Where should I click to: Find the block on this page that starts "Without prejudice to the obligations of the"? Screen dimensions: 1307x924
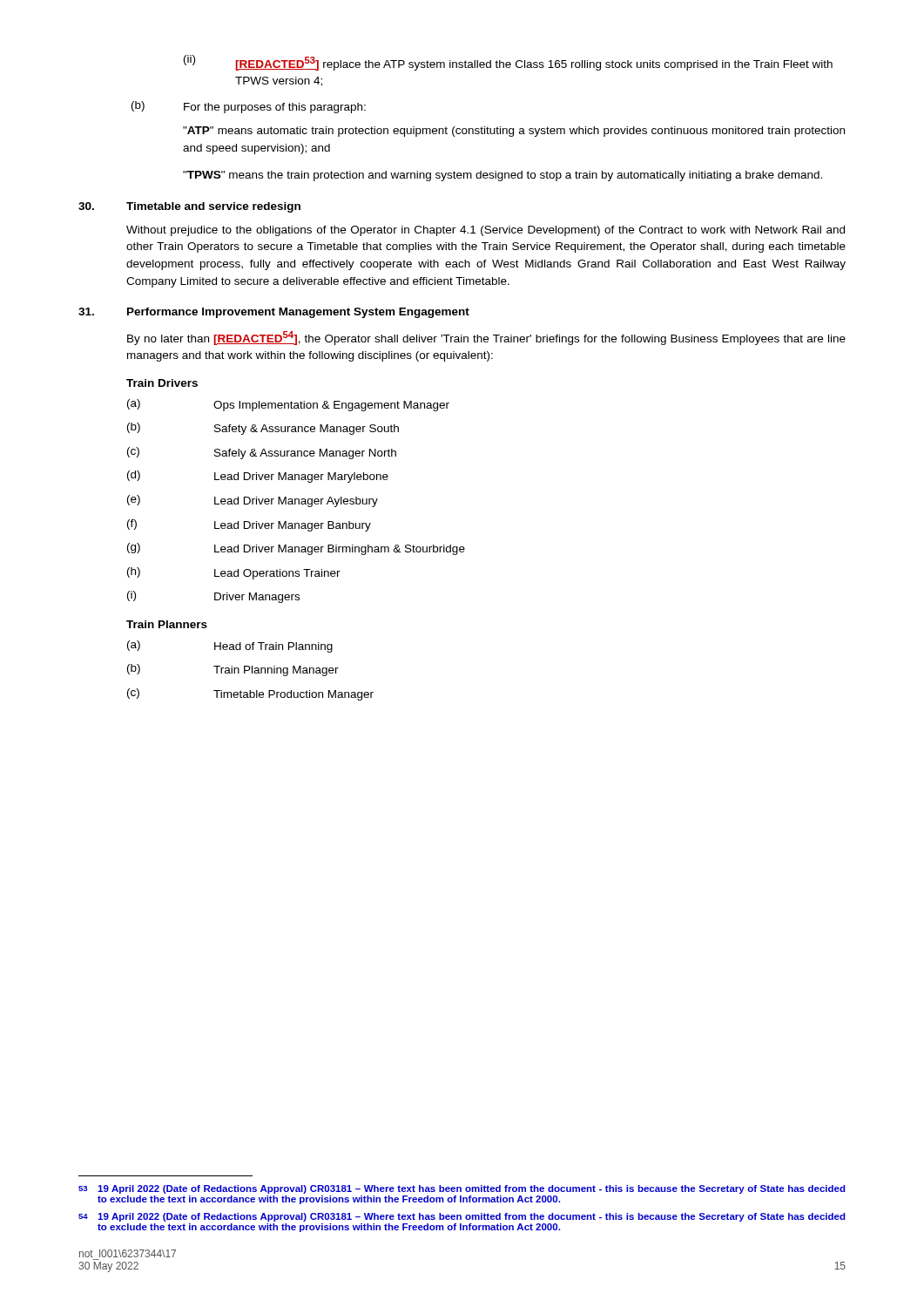pos(486,255)
